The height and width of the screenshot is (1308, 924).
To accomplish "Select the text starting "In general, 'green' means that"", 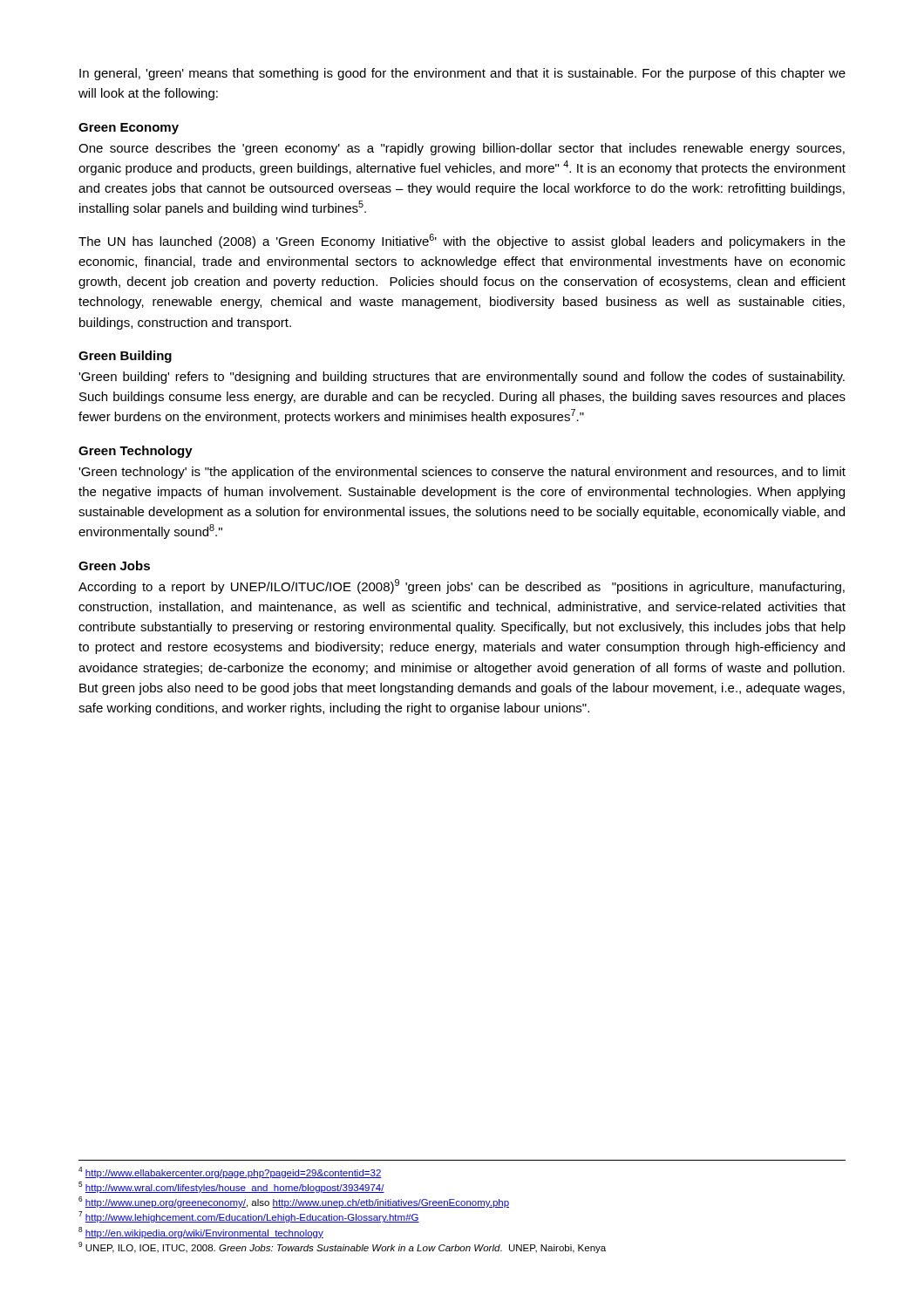I will [462, 83].
